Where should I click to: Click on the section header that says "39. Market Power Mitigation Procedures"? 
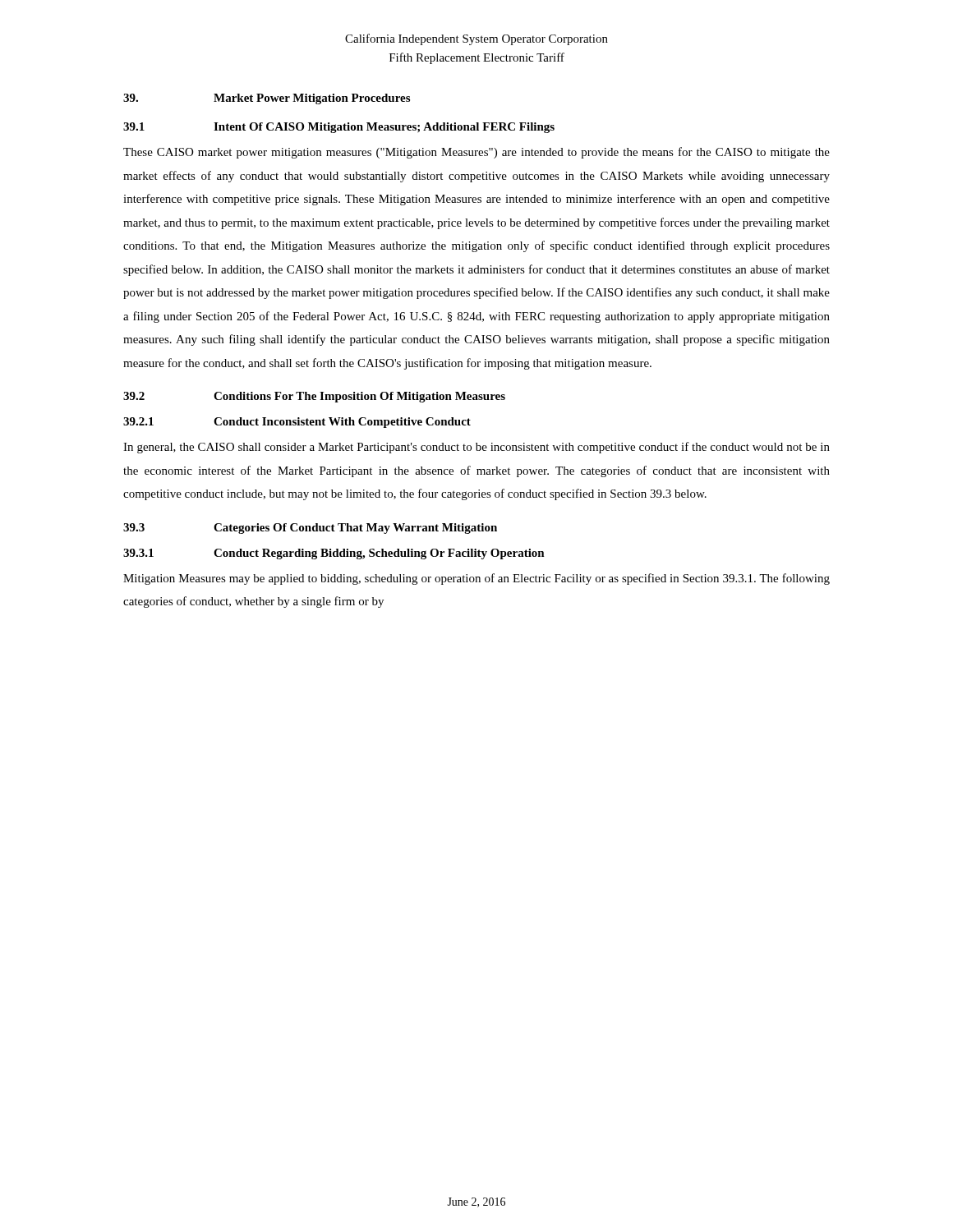(267, 99)
